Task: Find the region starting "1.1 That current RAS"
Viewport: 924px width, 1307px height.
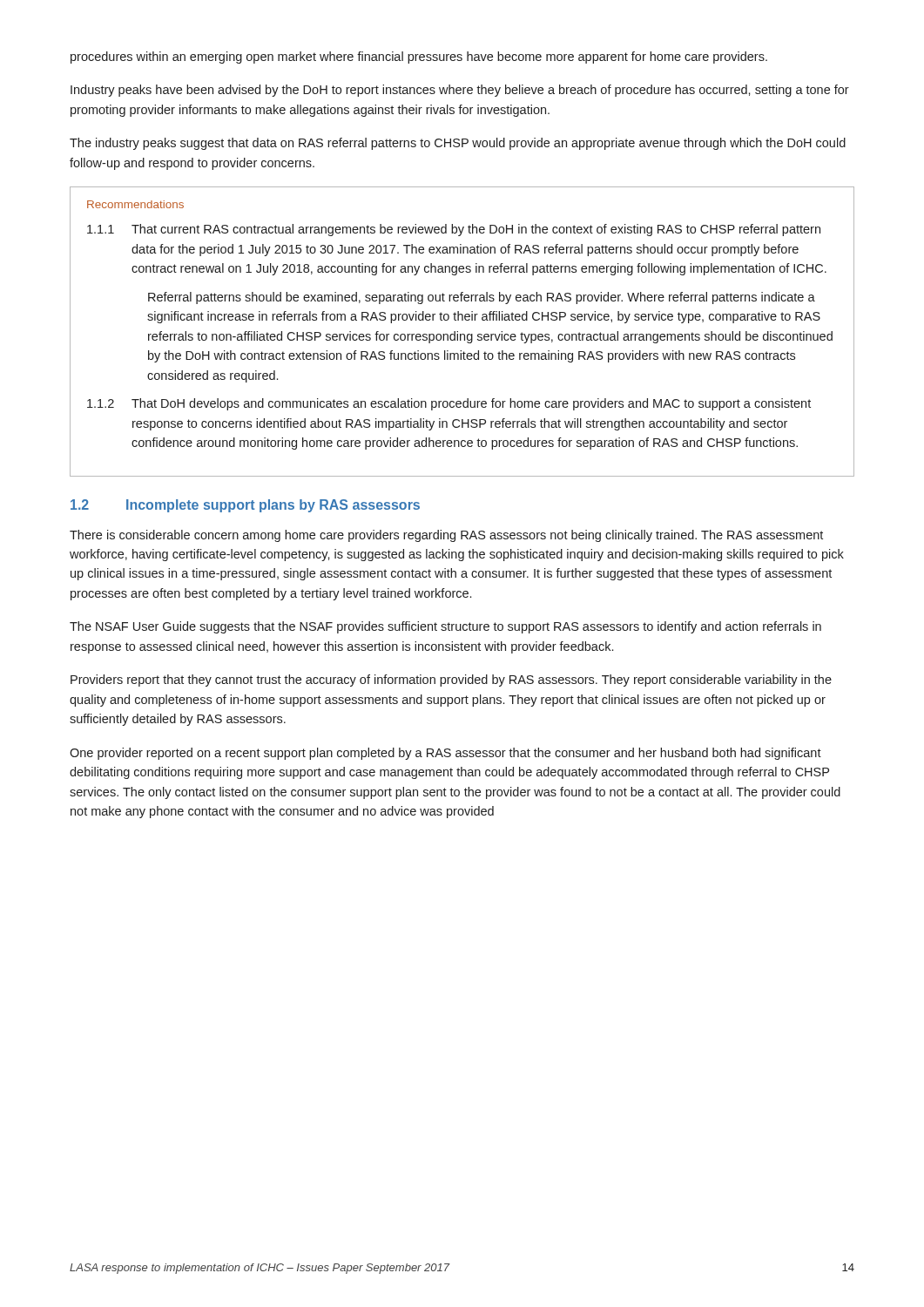Action: (x=462, y=249)
